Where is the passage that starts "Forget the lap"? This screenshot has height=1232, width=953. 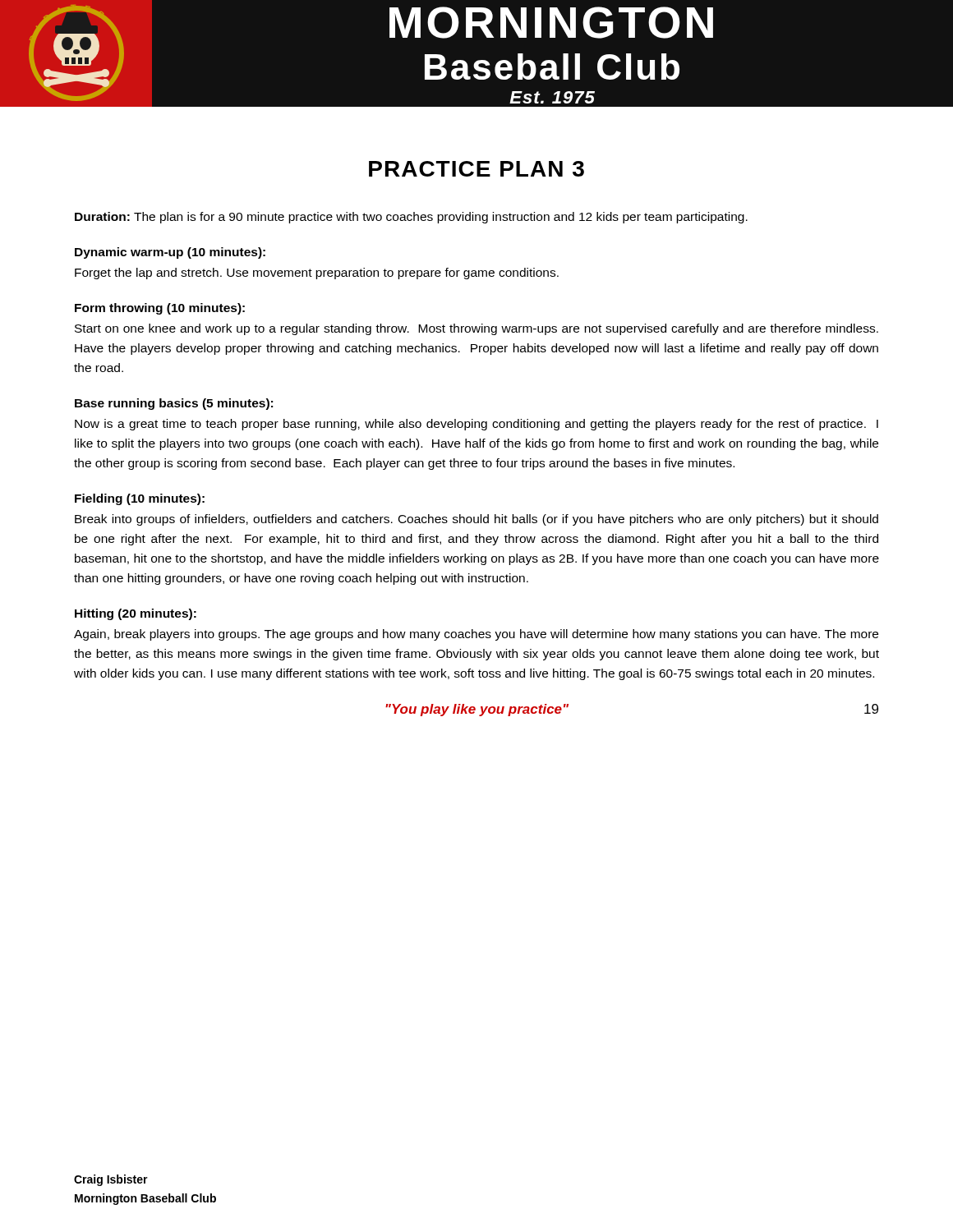tap(317, 272)
